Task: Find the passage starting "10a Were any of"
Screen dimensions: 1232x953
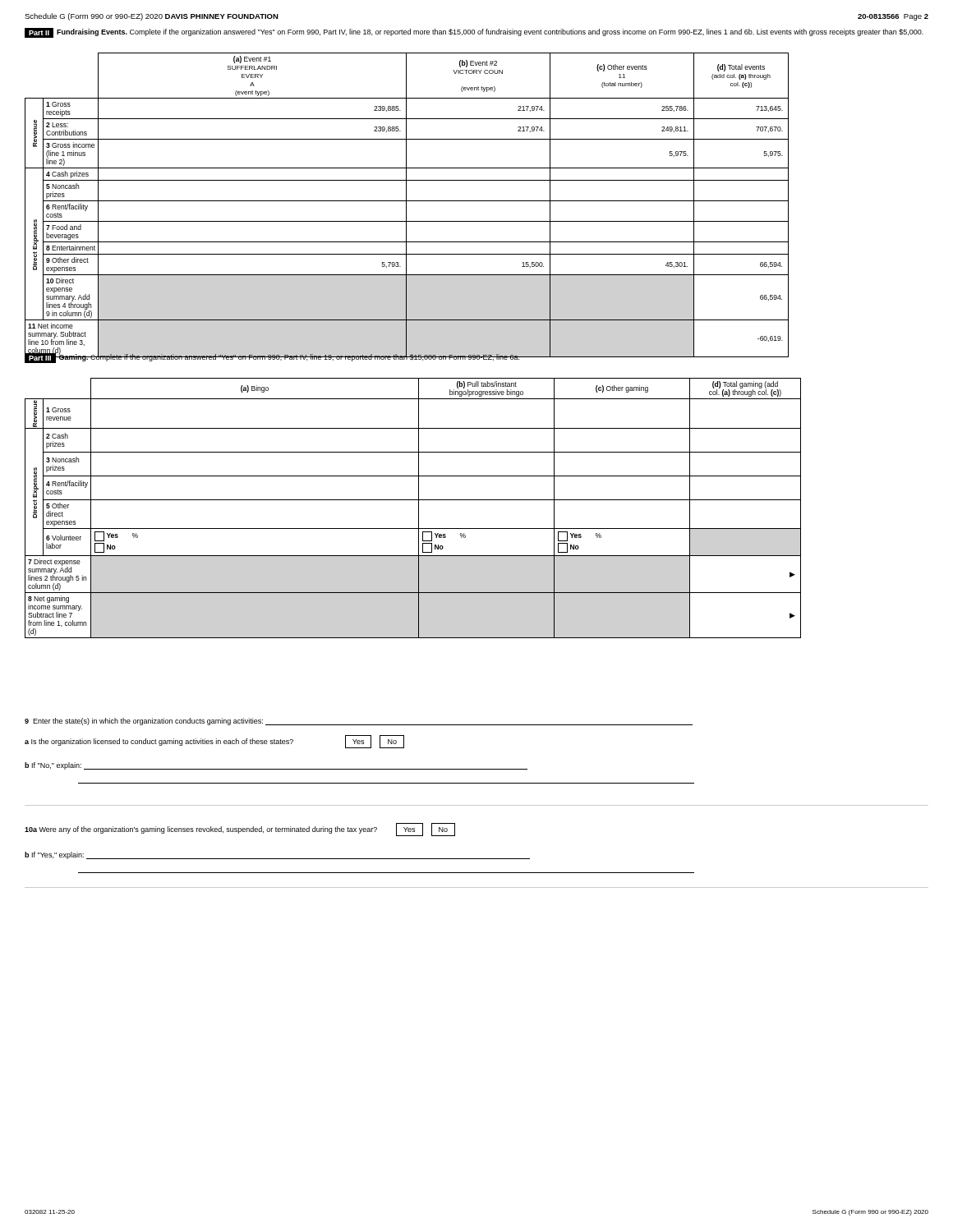Action: pos(240,830)
